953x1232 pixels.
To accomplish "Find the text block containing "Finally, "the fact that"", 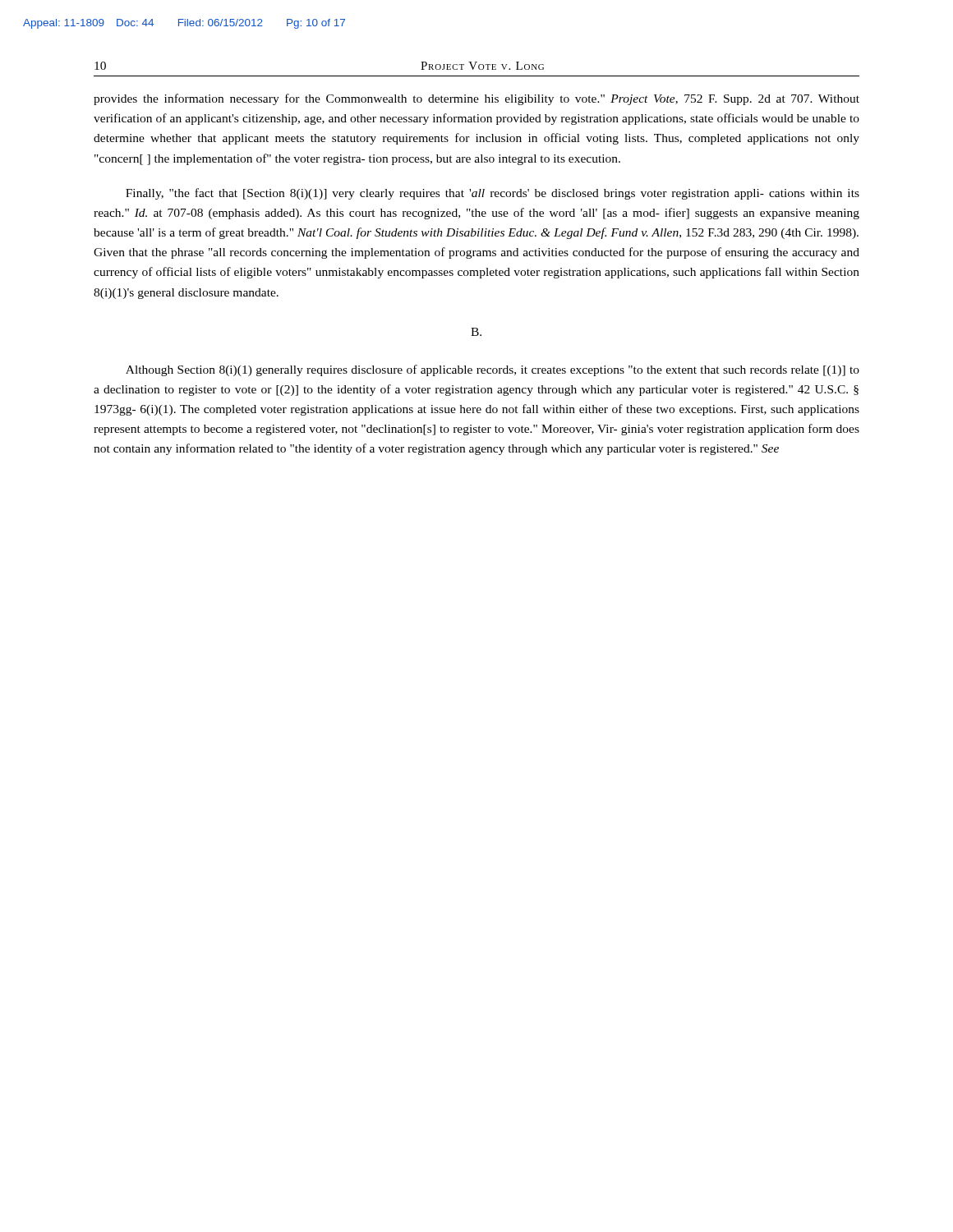I will click(x=476, y=242).
